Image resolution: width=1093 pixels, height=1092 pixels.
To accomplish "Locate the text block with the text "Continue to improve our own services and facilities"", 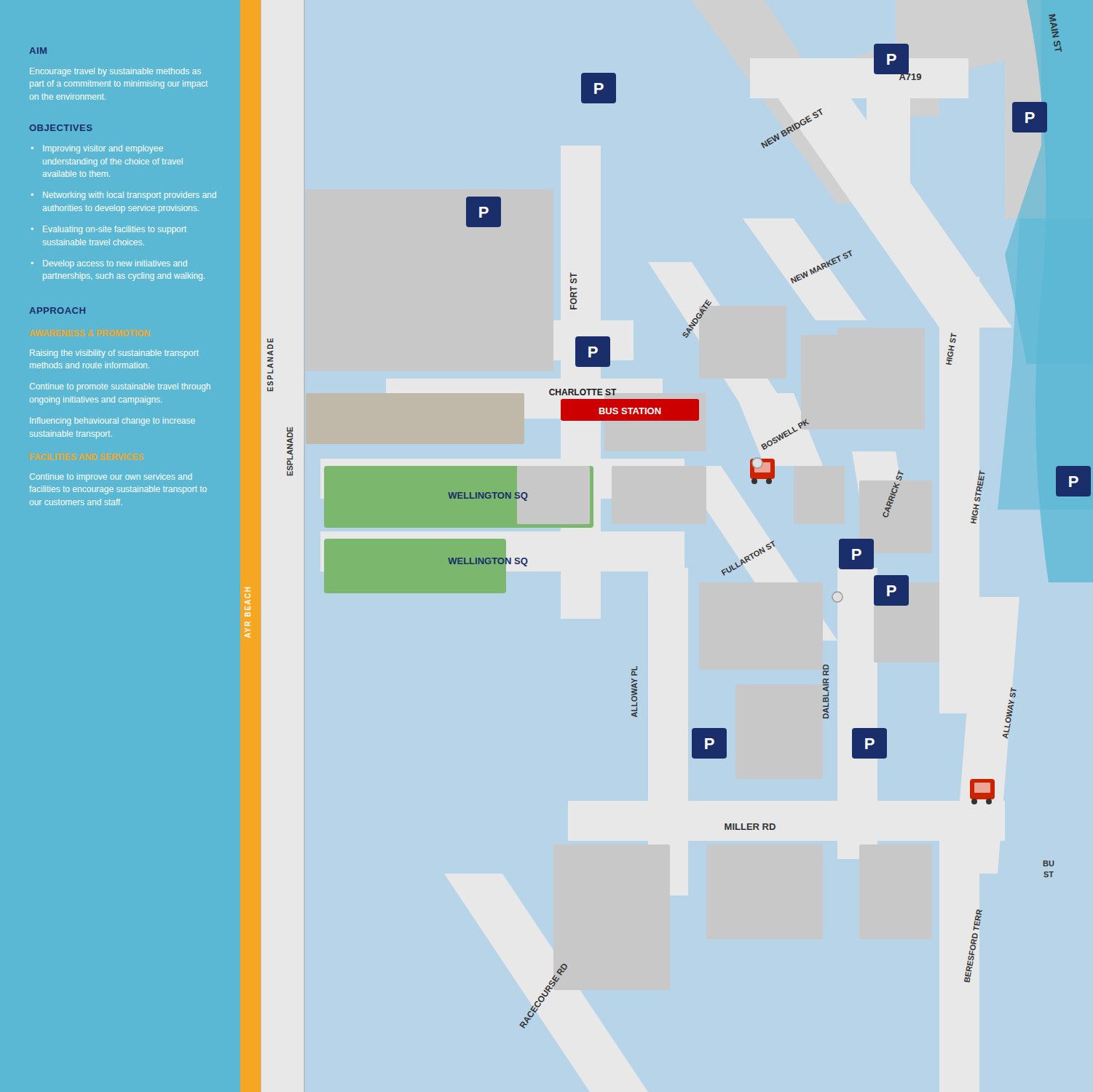I will (124, 490).
